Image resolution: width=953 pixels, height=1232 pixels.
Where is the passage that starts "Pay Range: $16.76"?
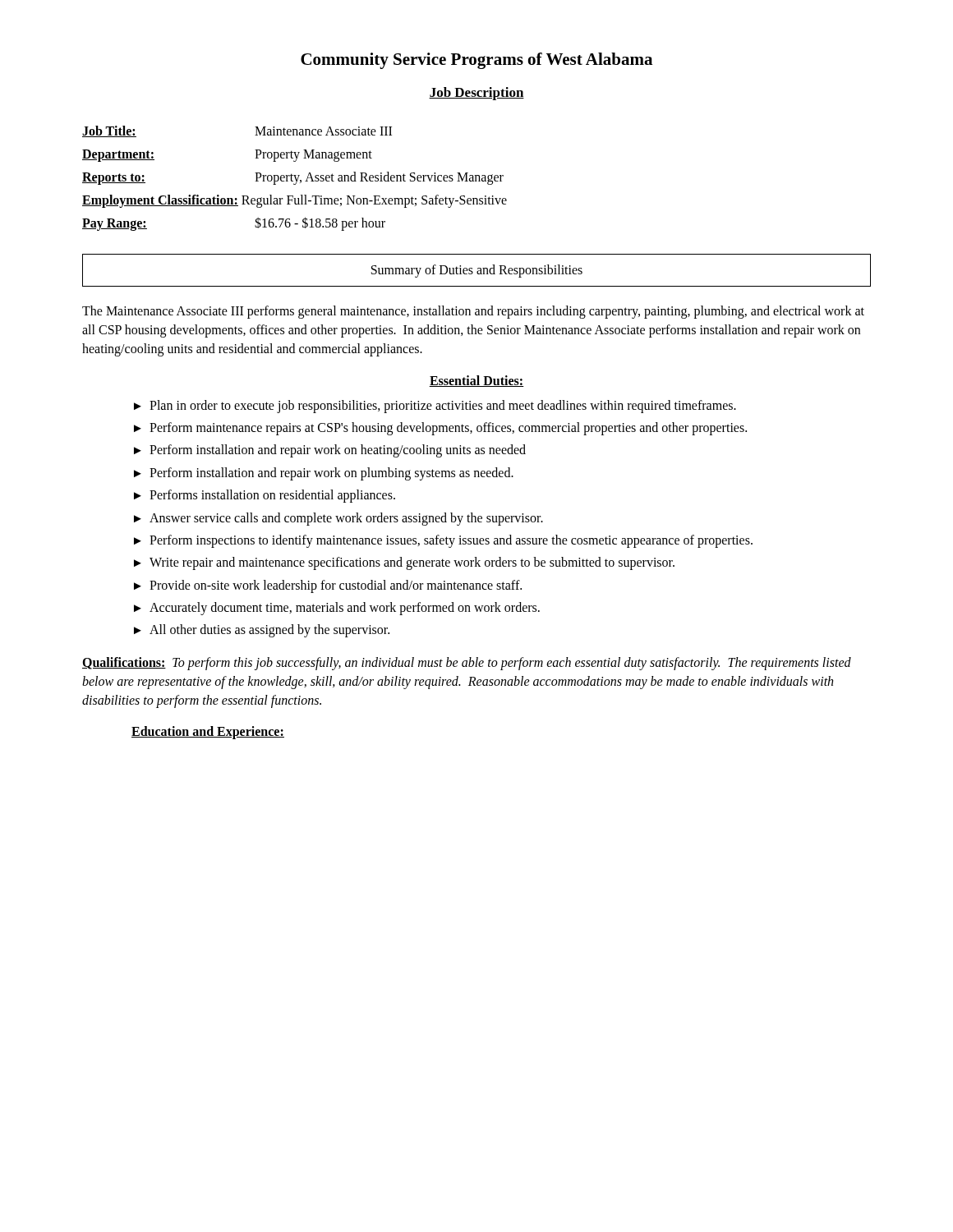[109, 224]
